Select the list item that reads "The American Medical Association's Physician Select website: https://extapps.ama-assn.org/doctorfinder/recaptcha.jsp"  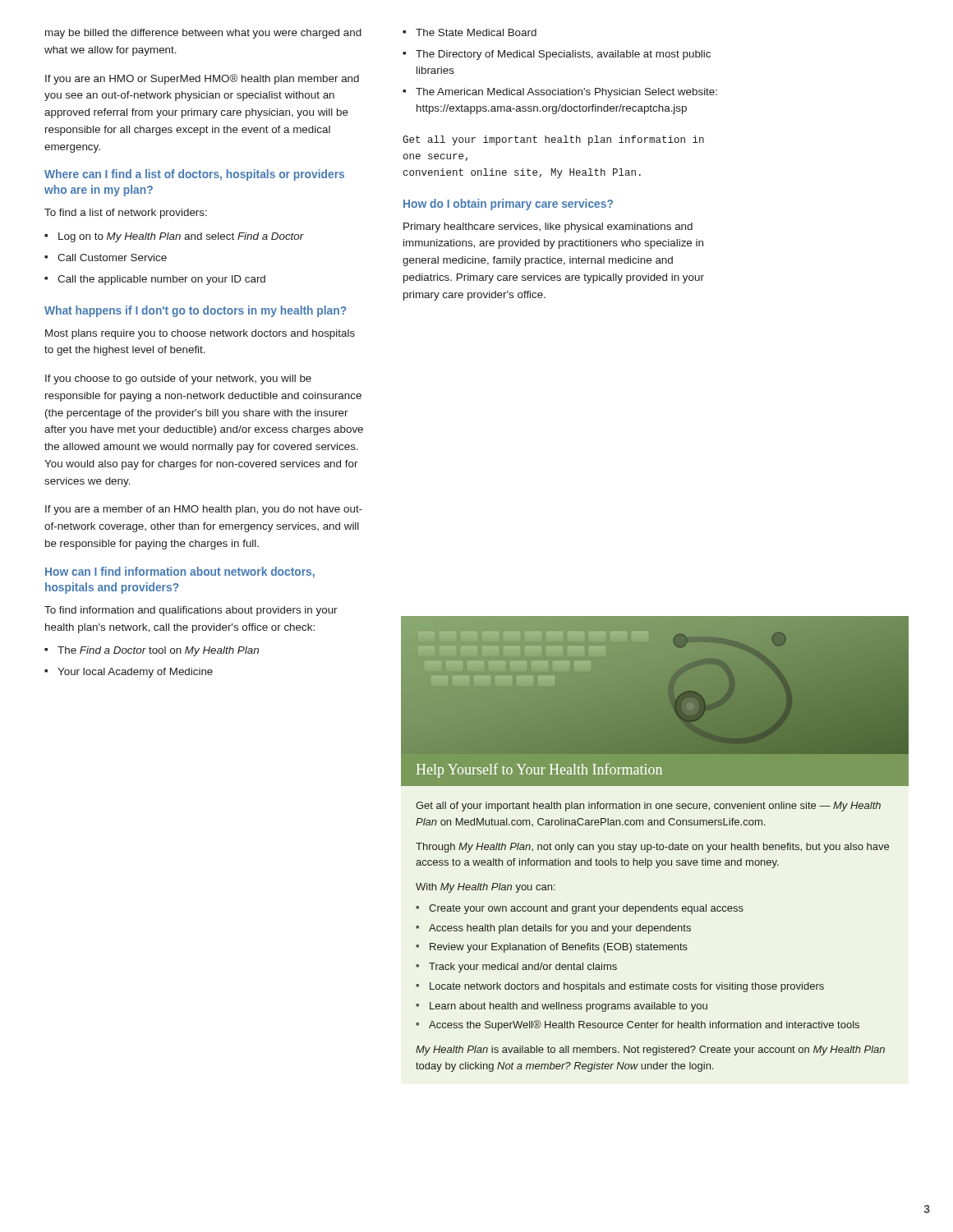point(567,100)
